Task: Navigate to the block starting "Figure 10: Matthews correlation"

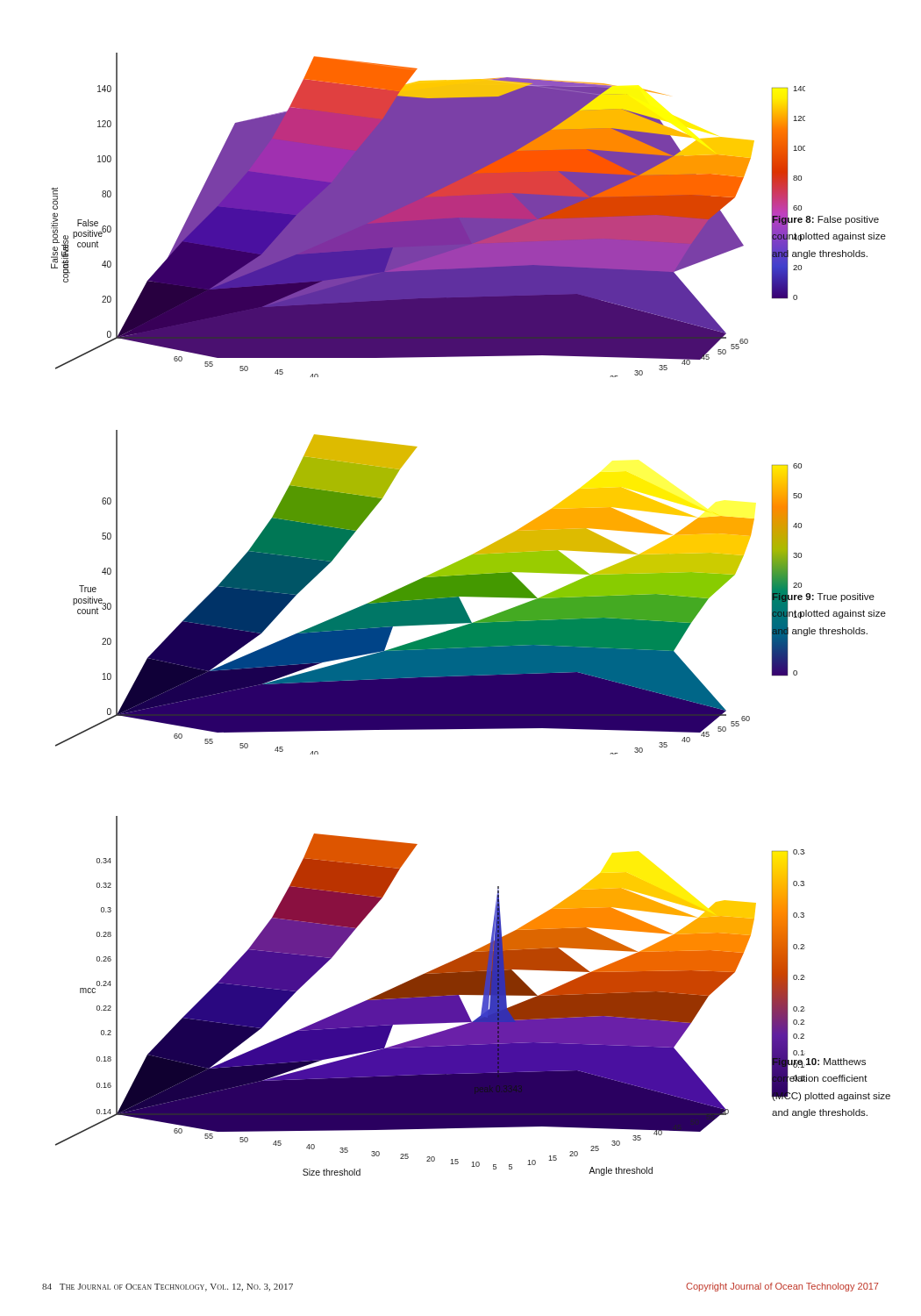Action: pos(831,1087)
